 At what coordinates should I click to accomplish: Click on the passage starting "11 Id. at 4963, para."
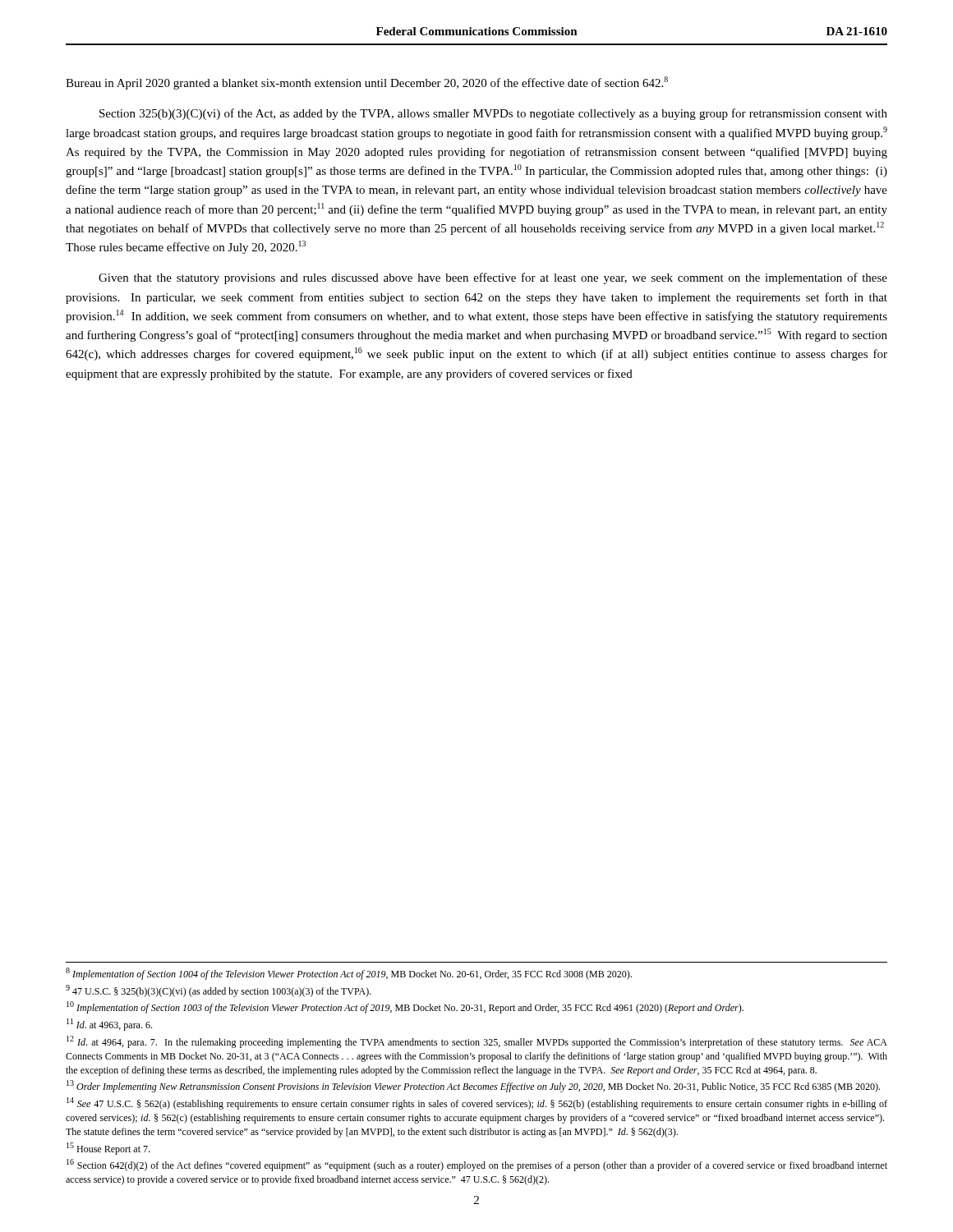pyautogui.click(x=109, y=1025)
